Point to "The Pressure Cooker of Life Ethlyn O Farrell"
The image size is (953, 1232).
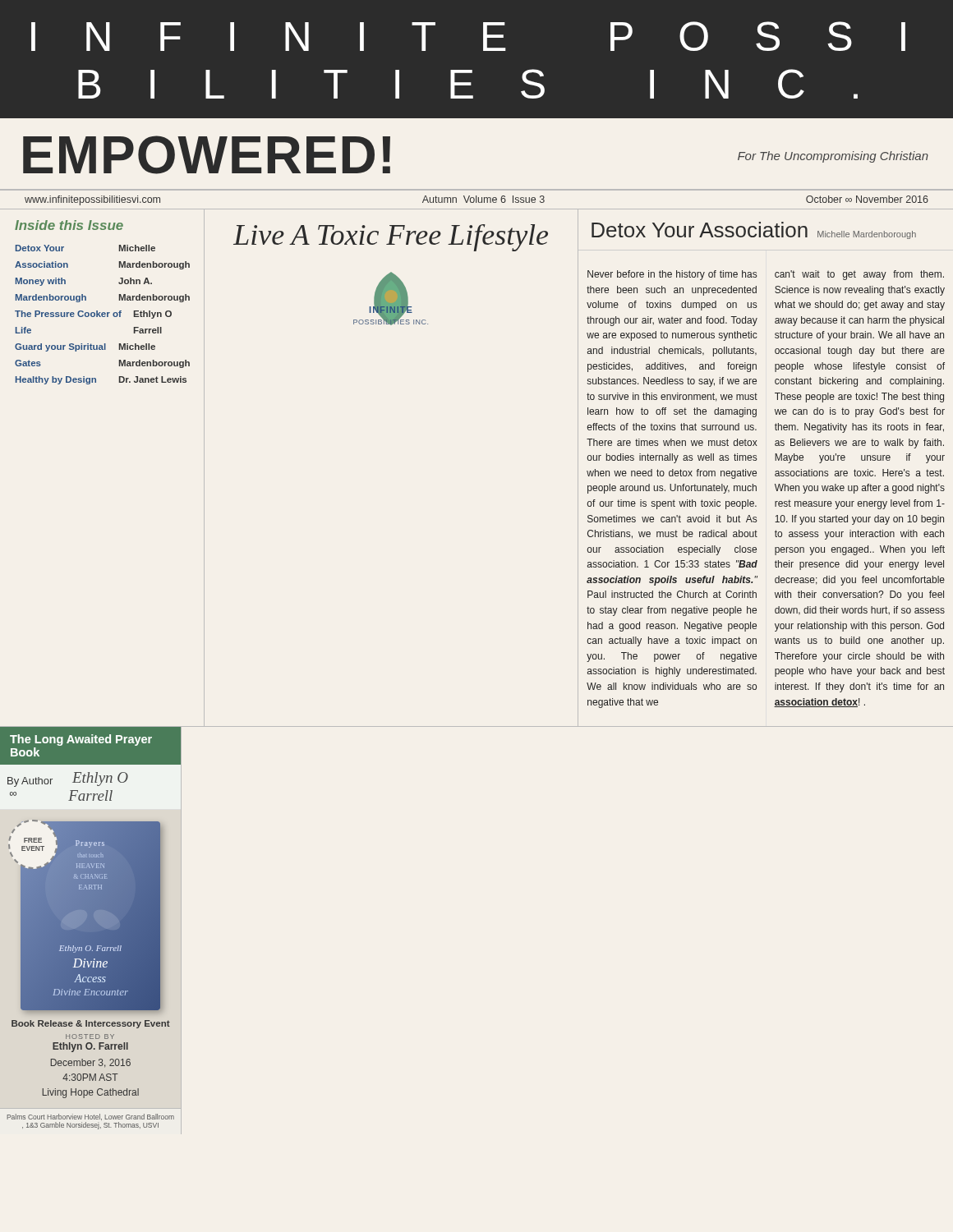tap(105, 323)
